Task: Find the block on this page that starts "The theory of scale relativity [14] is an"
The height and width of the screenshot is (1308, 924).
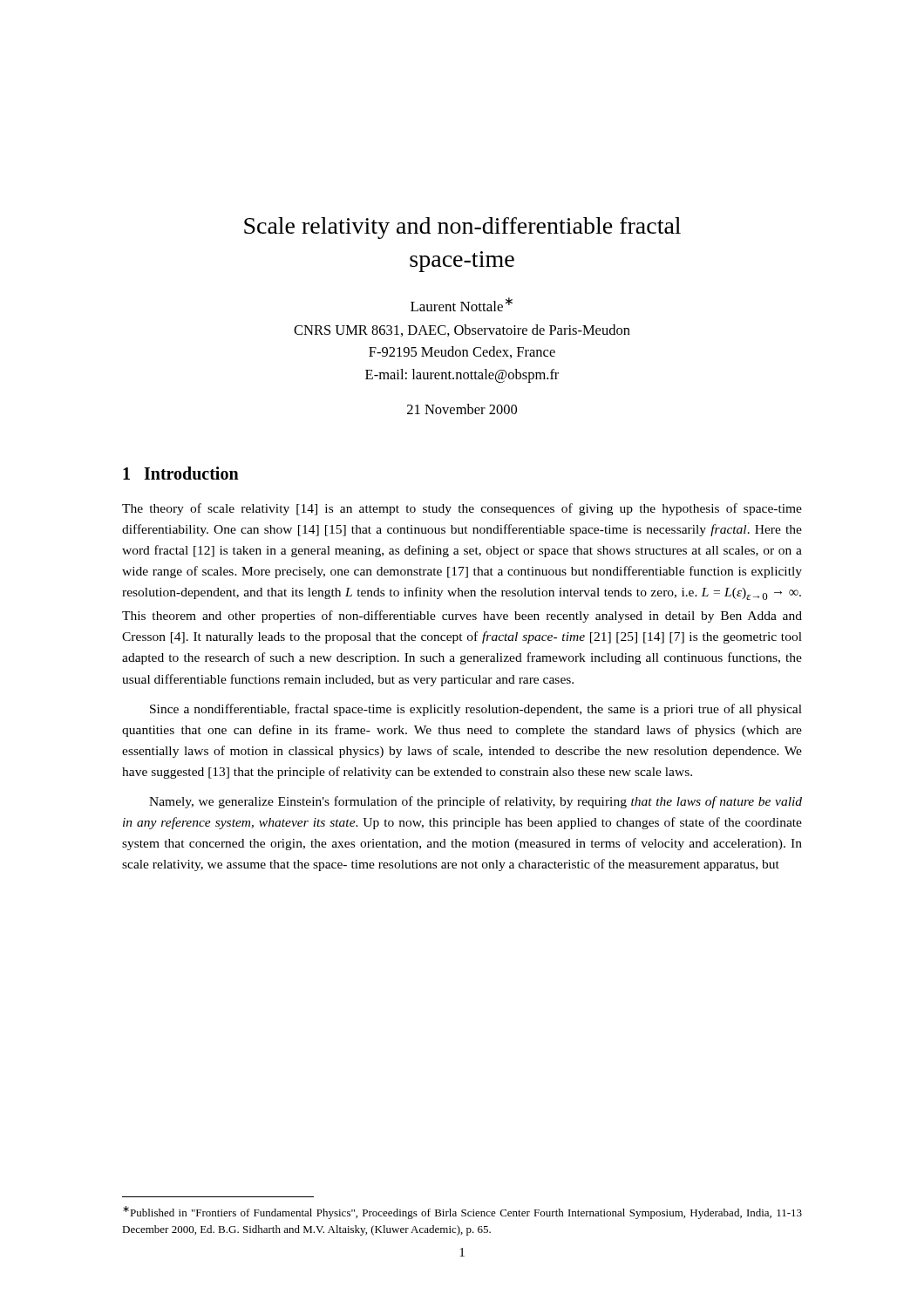Action: point(462,593)
